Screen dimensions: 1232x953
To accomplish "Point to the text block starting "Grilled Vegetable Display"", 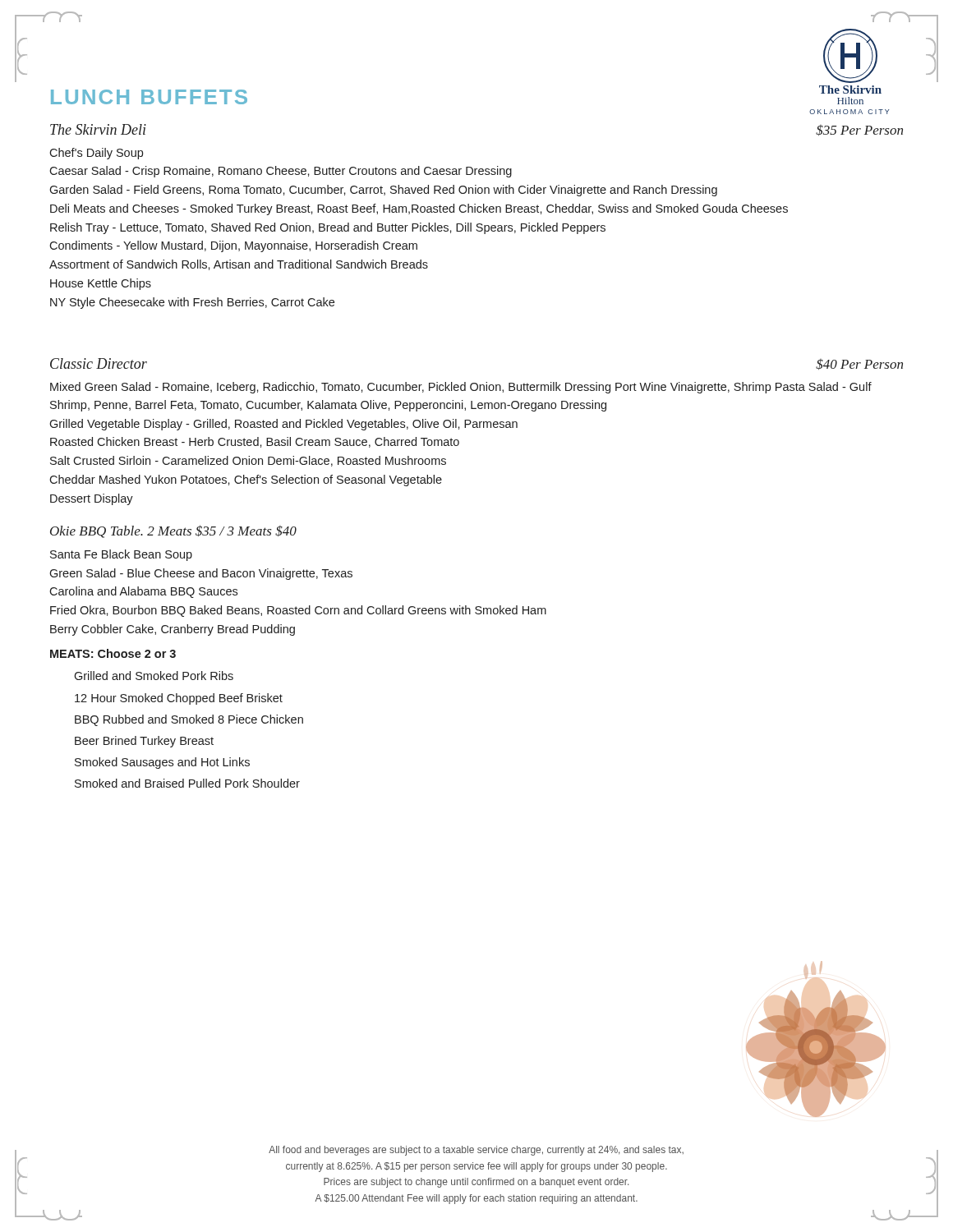I will pos(284,423).
